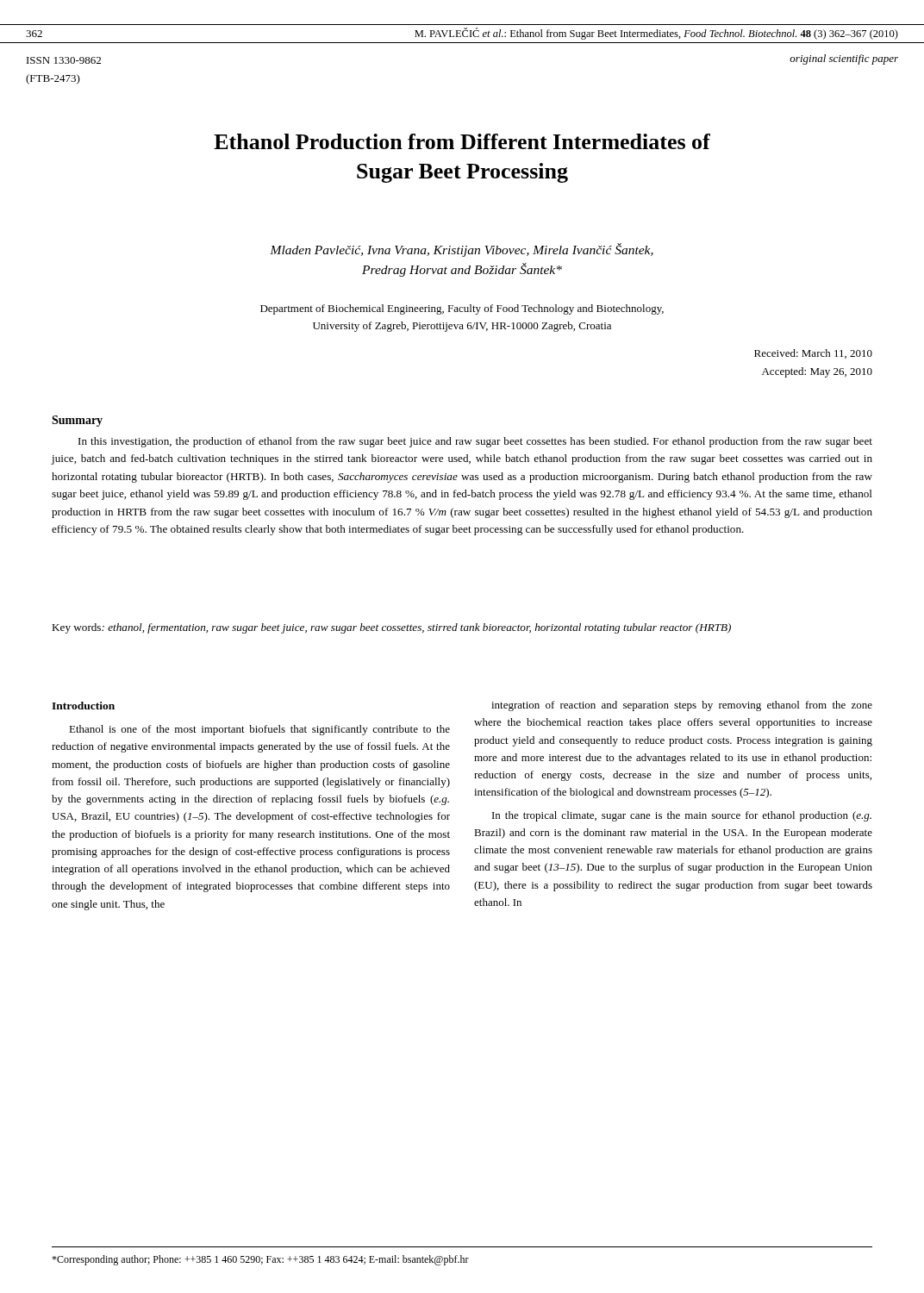Click on the text block starting "Corresponding author; Phone:"

(260, 1259)
